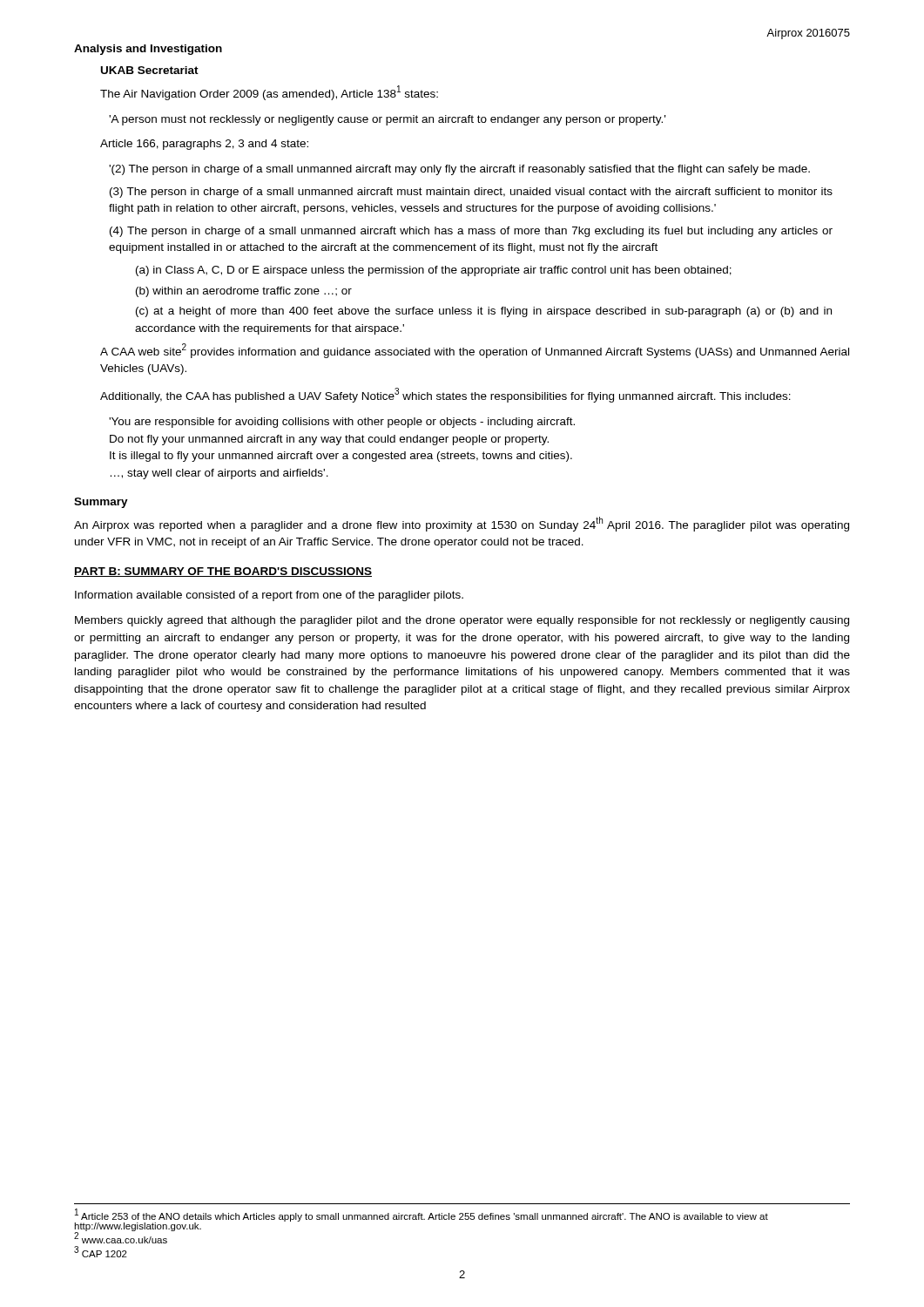Image resolution: width=924 pixels, height=1307 pixels.
Task: Point to the block beginning "Information available consisted of a report from"
Action: [x=269, y=595]
